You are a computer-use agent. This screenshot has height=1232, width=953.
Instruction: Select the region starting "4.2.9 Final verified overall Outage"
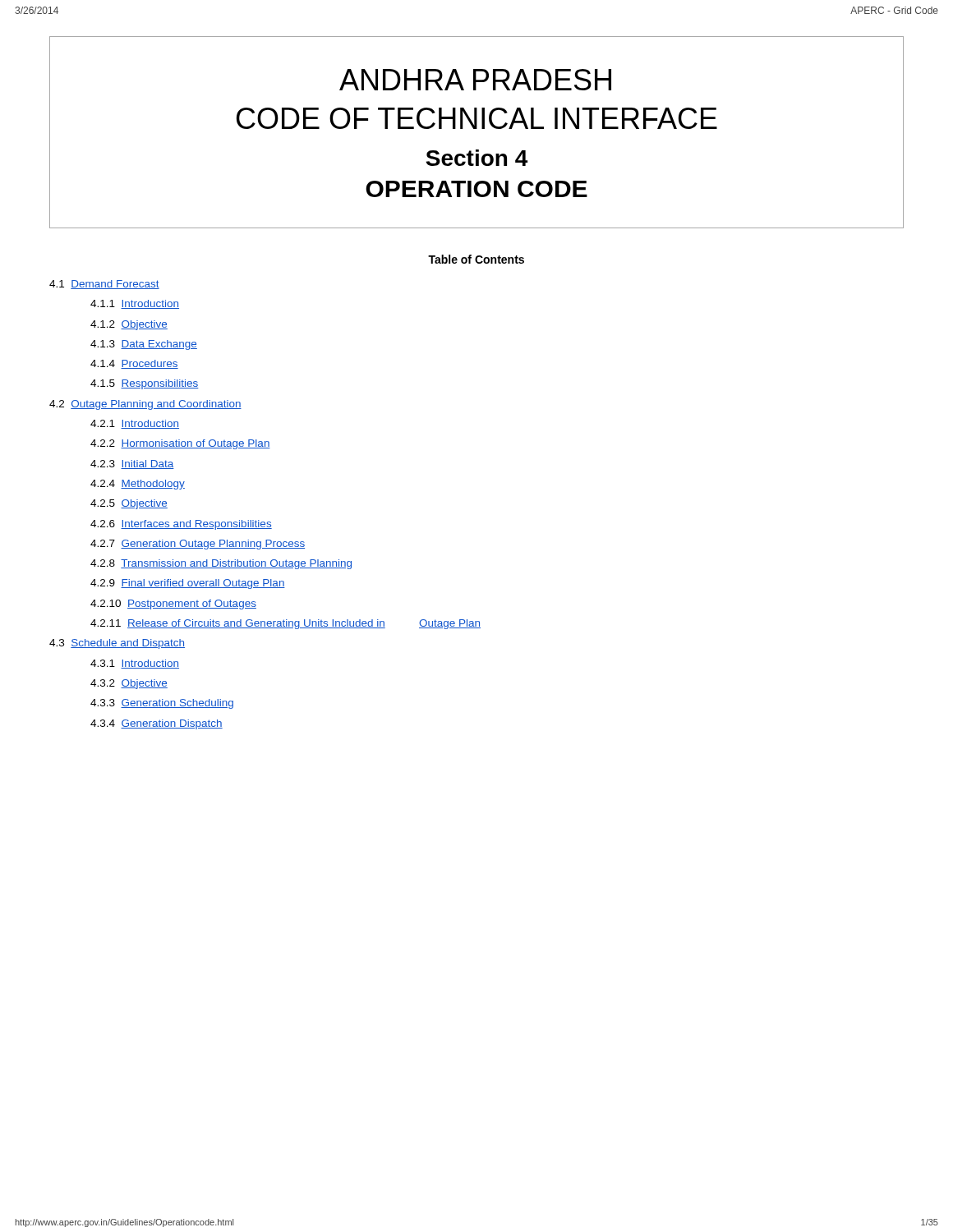point(187,583)
